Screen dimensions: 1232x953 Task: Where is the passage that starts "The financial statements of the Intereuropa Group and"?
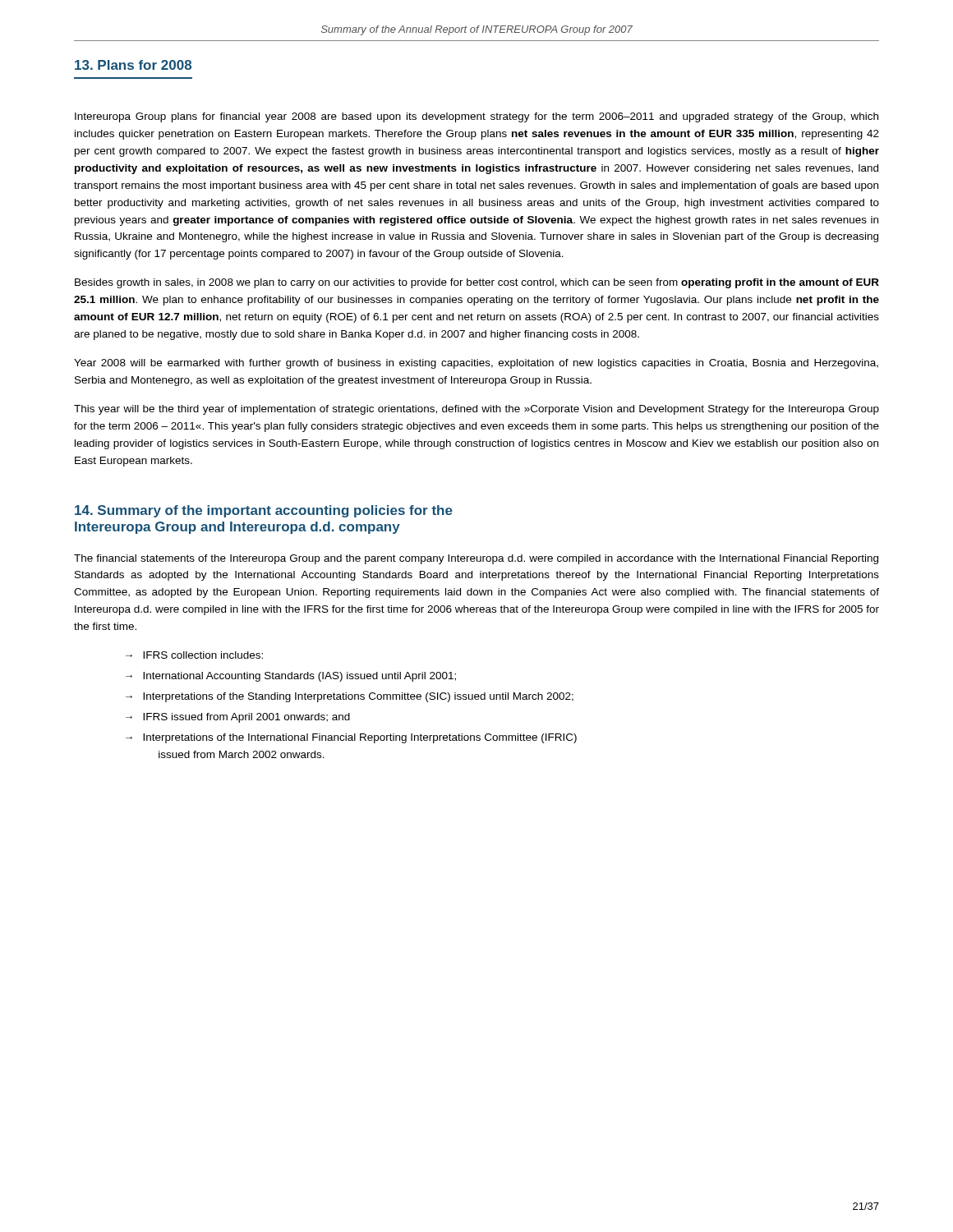[476, 592]
